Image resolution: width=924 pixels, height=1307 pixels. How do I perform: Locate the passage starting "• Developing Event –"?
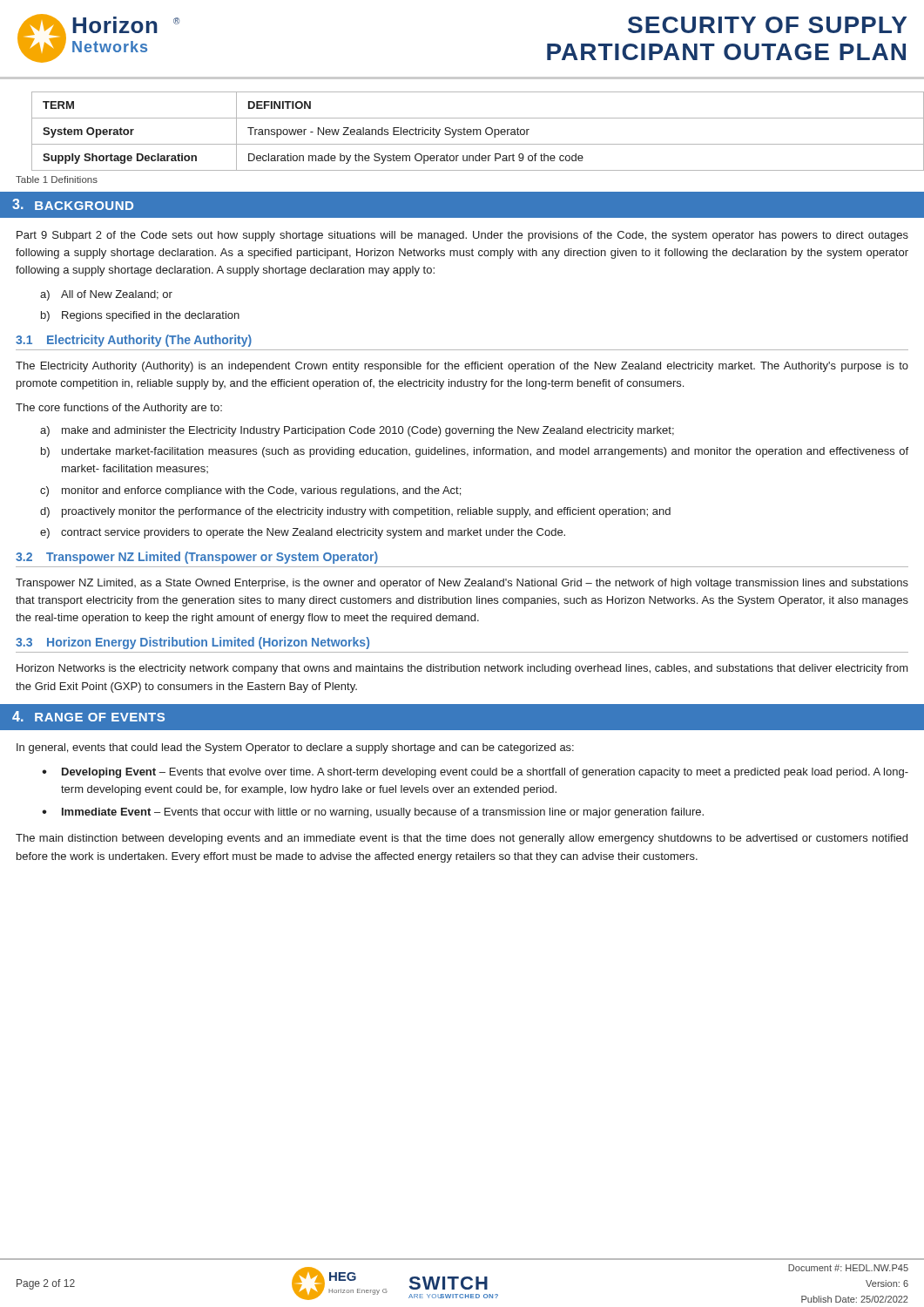point(475,781)
